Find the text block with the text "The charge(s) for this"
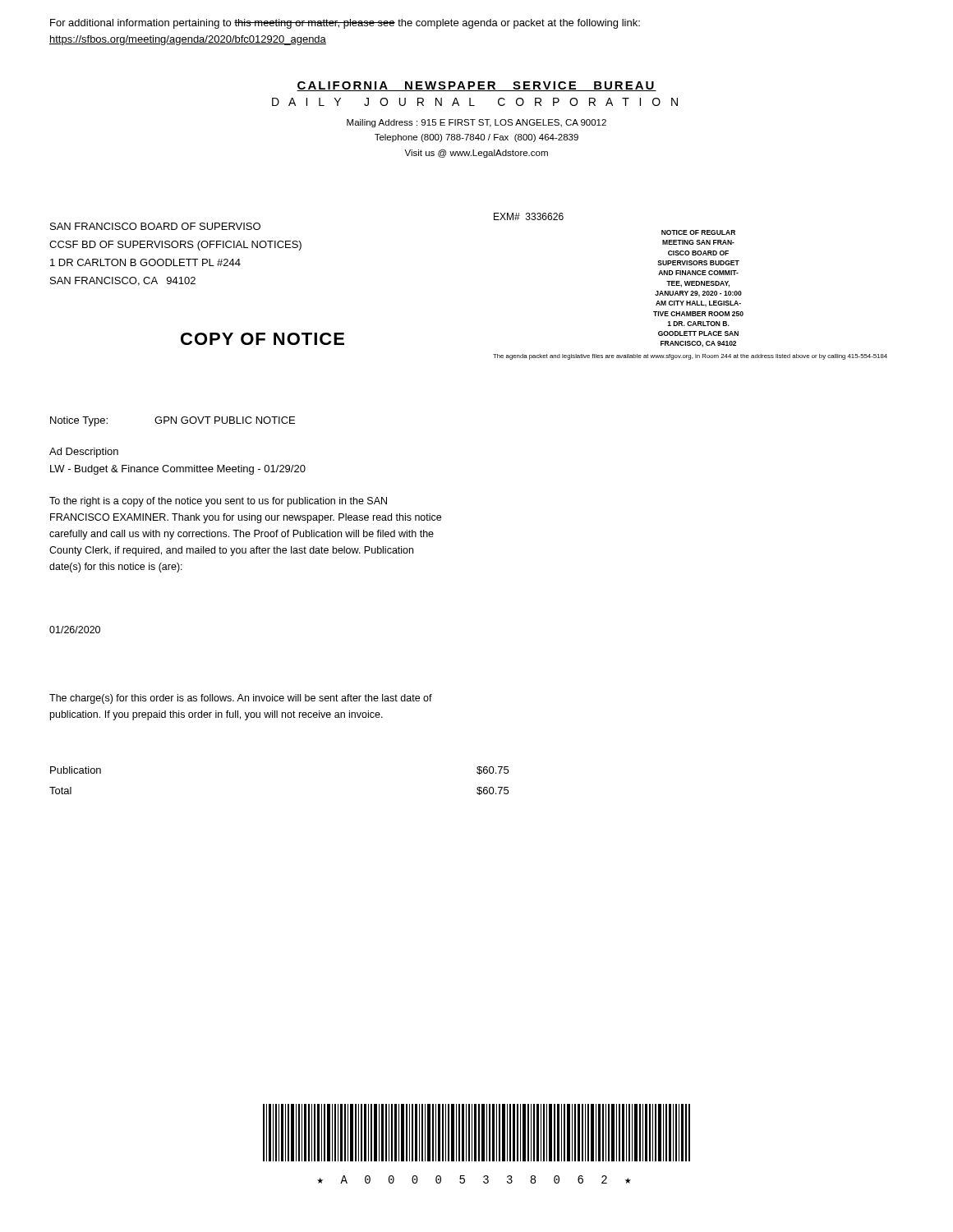Screen dimensions: 1232x953 (240, 706)
